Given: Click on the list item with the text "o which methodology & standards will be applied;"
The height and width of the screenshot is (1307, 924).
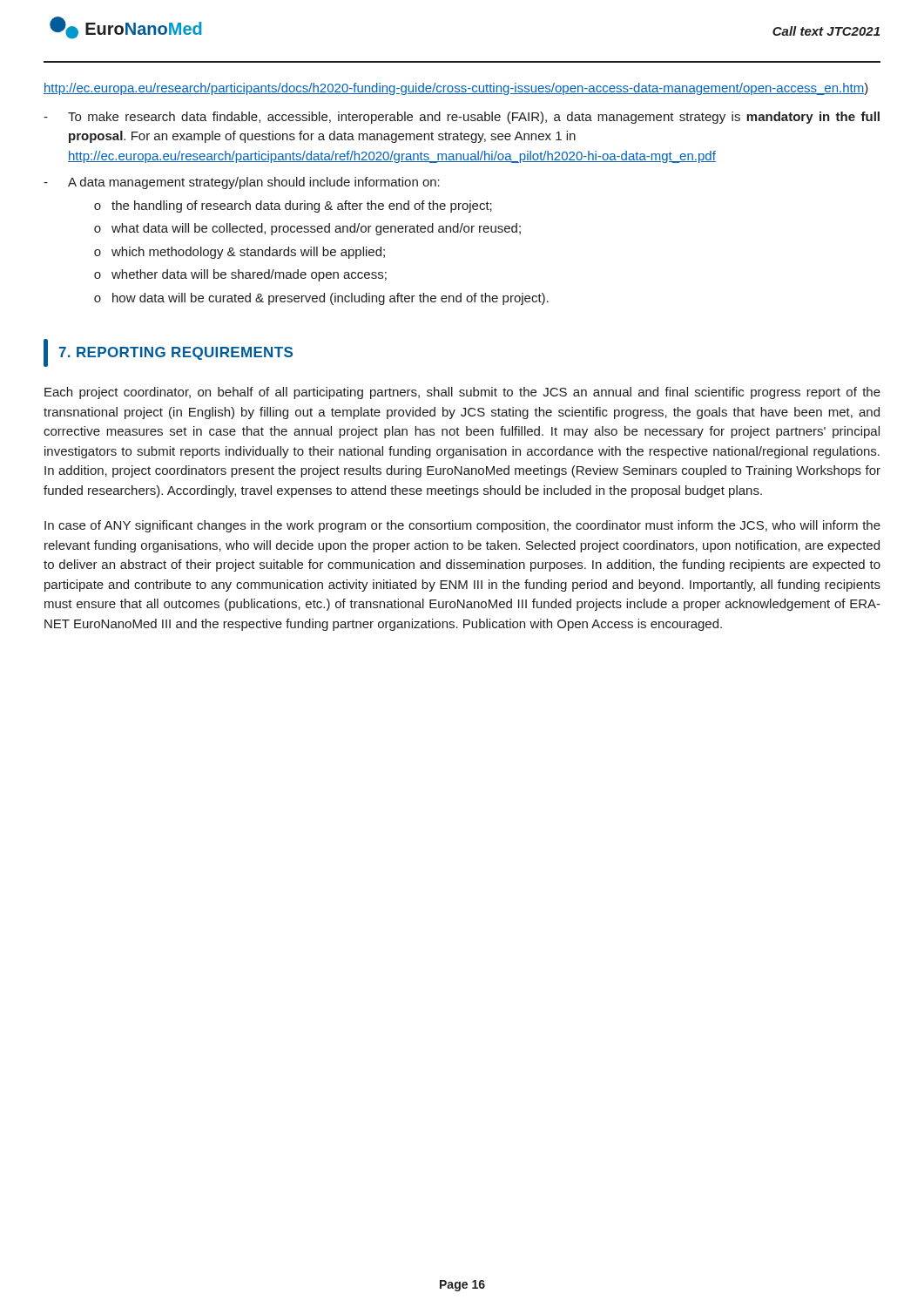Looking at the screenshot, I should click(x=227, y=252).
